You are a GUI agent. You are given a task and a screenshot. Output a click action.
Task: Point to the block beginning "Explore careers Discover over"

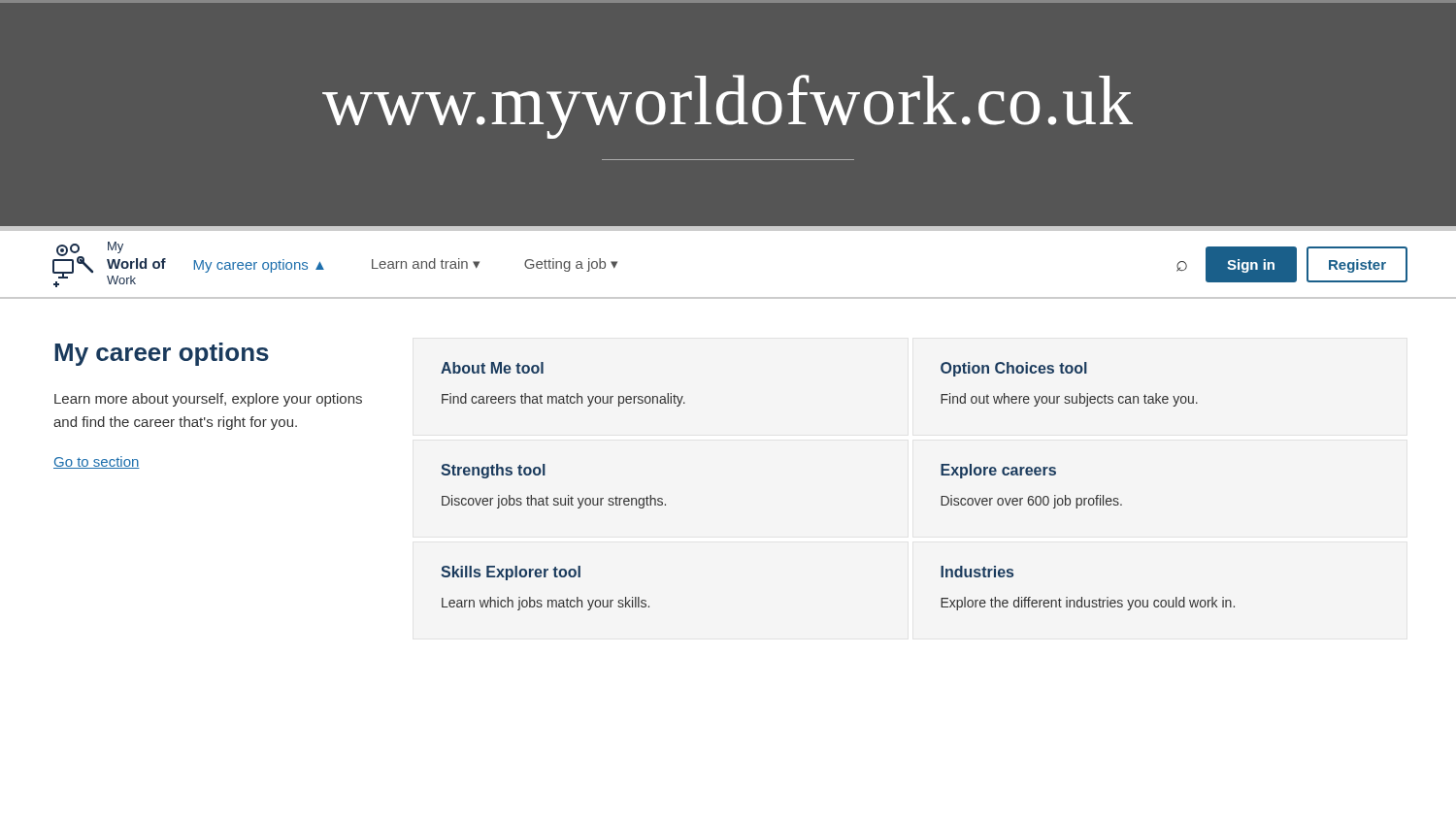pos(998,471)
